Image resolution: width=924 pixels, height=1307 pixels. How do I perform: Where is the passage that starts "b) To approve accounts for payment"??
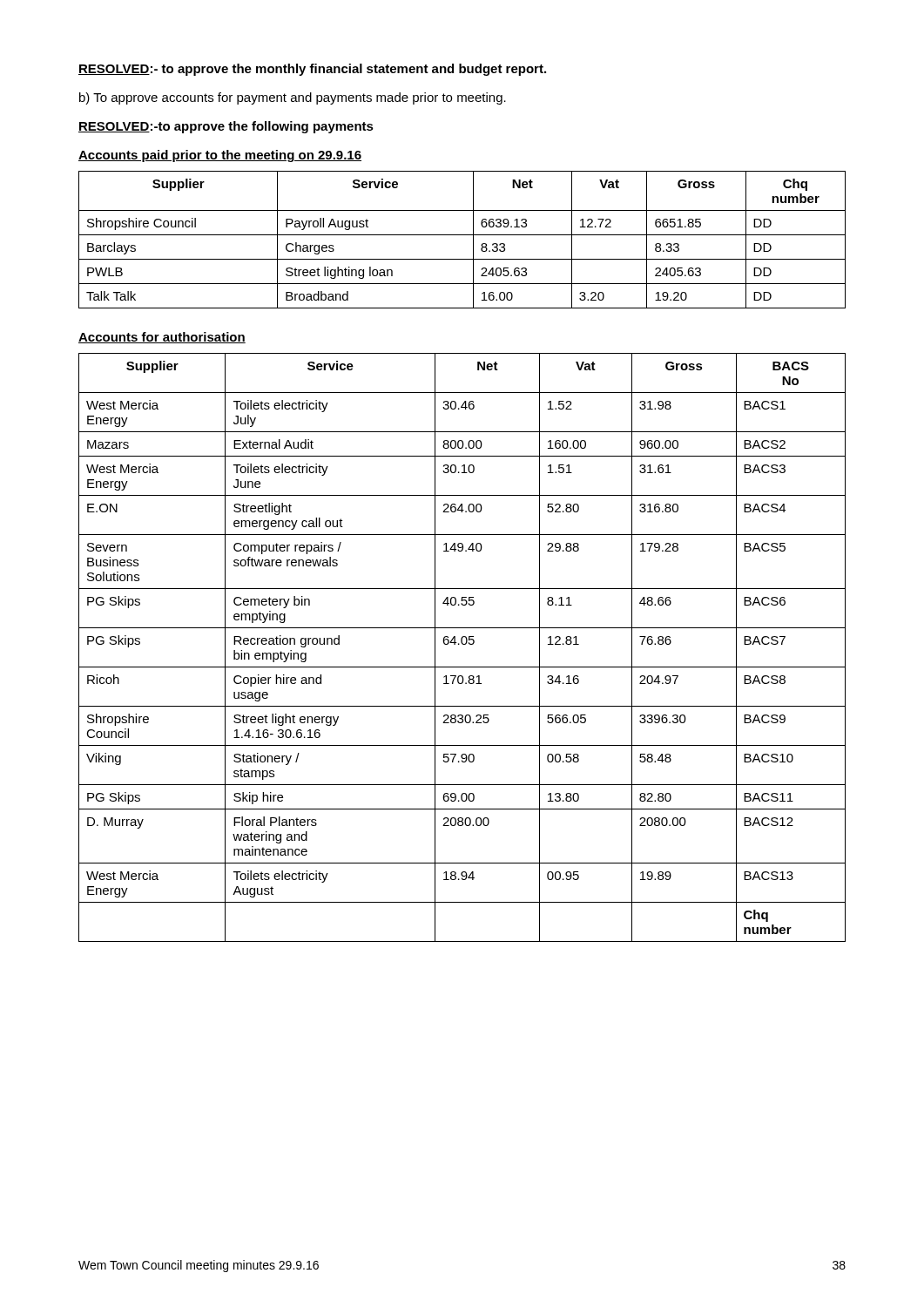(292, 97)
